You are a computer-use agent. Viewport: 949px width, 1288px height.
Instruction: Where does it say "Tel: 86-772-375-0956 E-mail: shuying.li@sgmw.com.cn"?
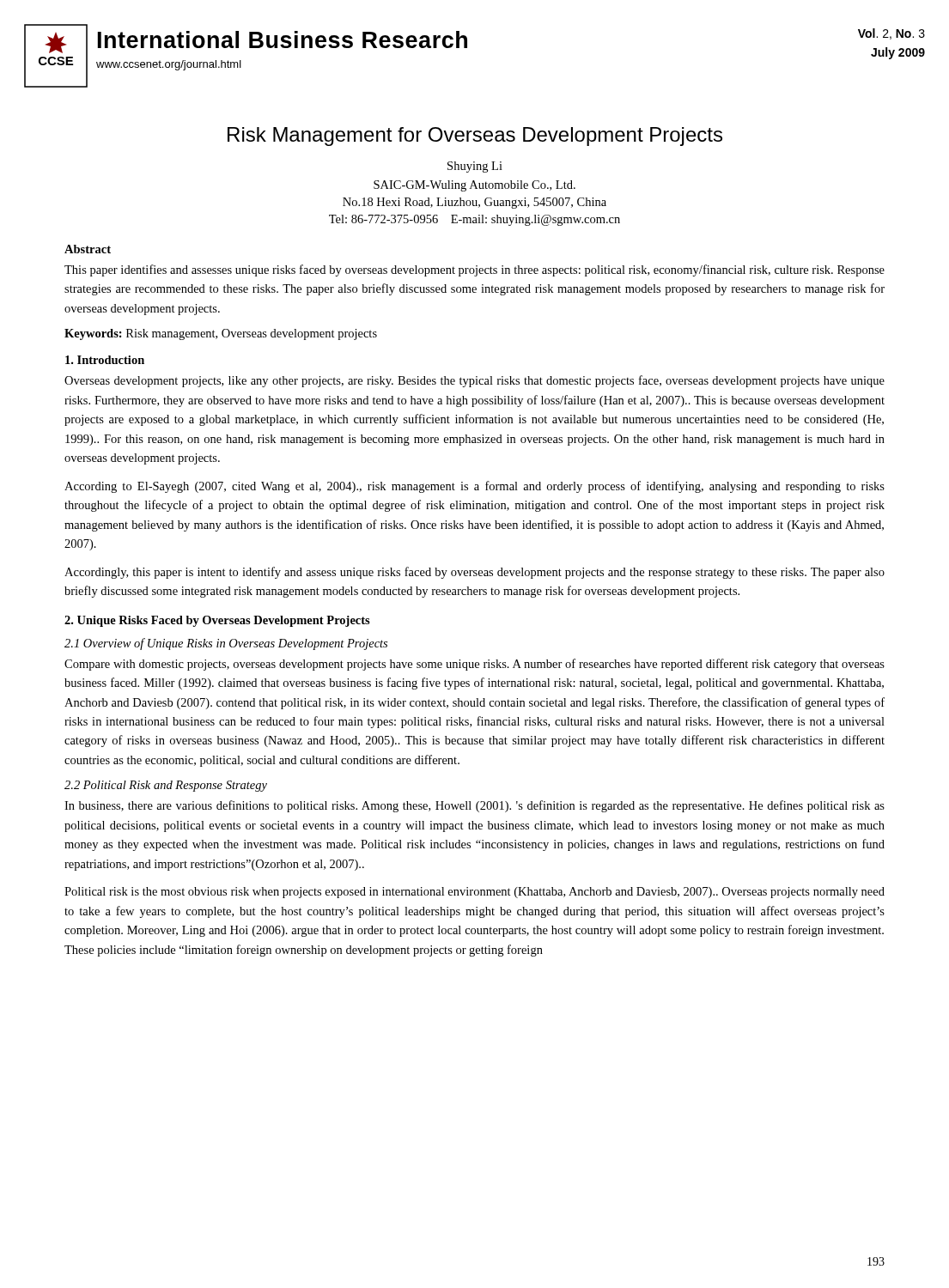coord(474,219)
